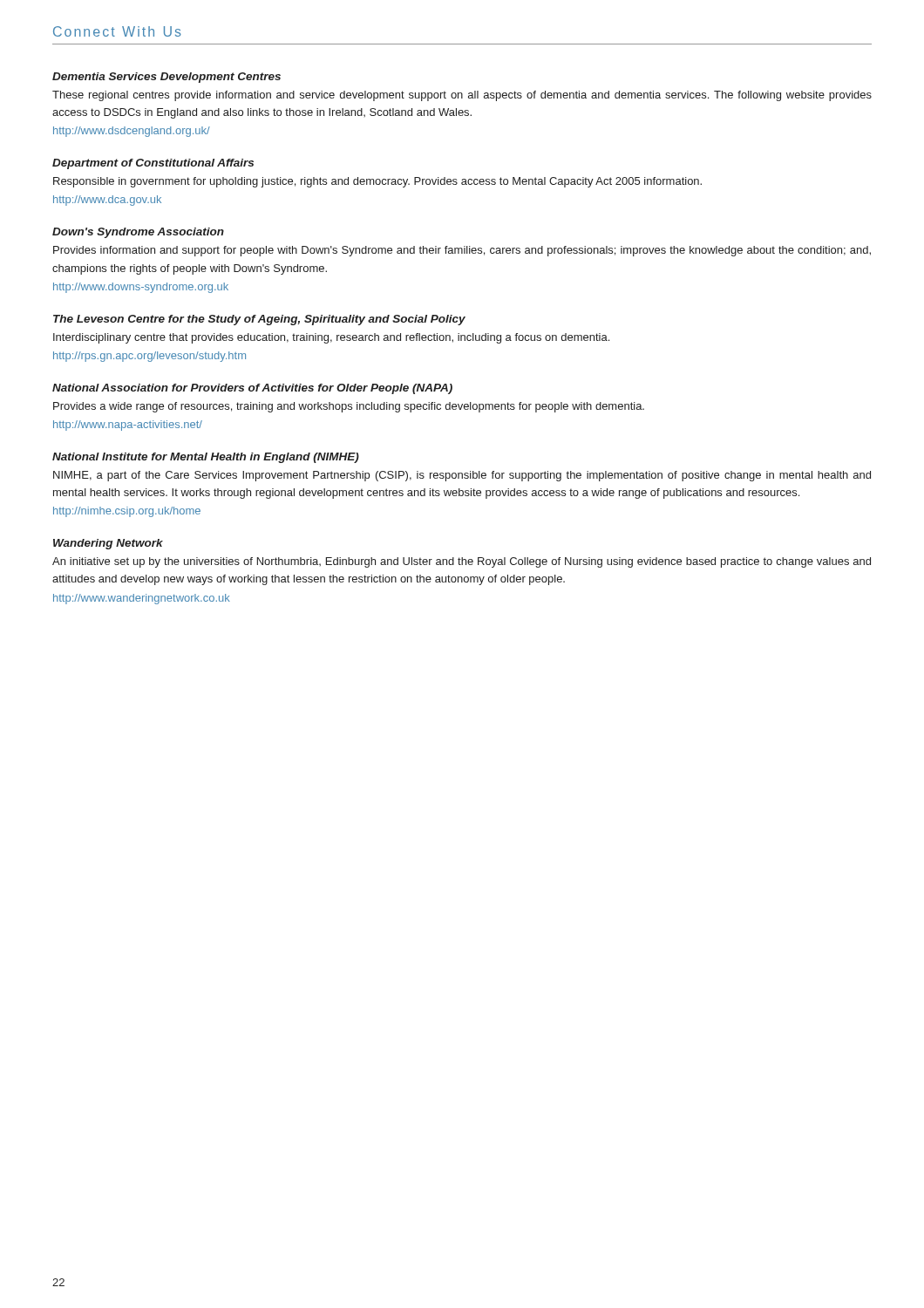Where is the section header that starts "National Institute for"?

click(x=206, y=458)
